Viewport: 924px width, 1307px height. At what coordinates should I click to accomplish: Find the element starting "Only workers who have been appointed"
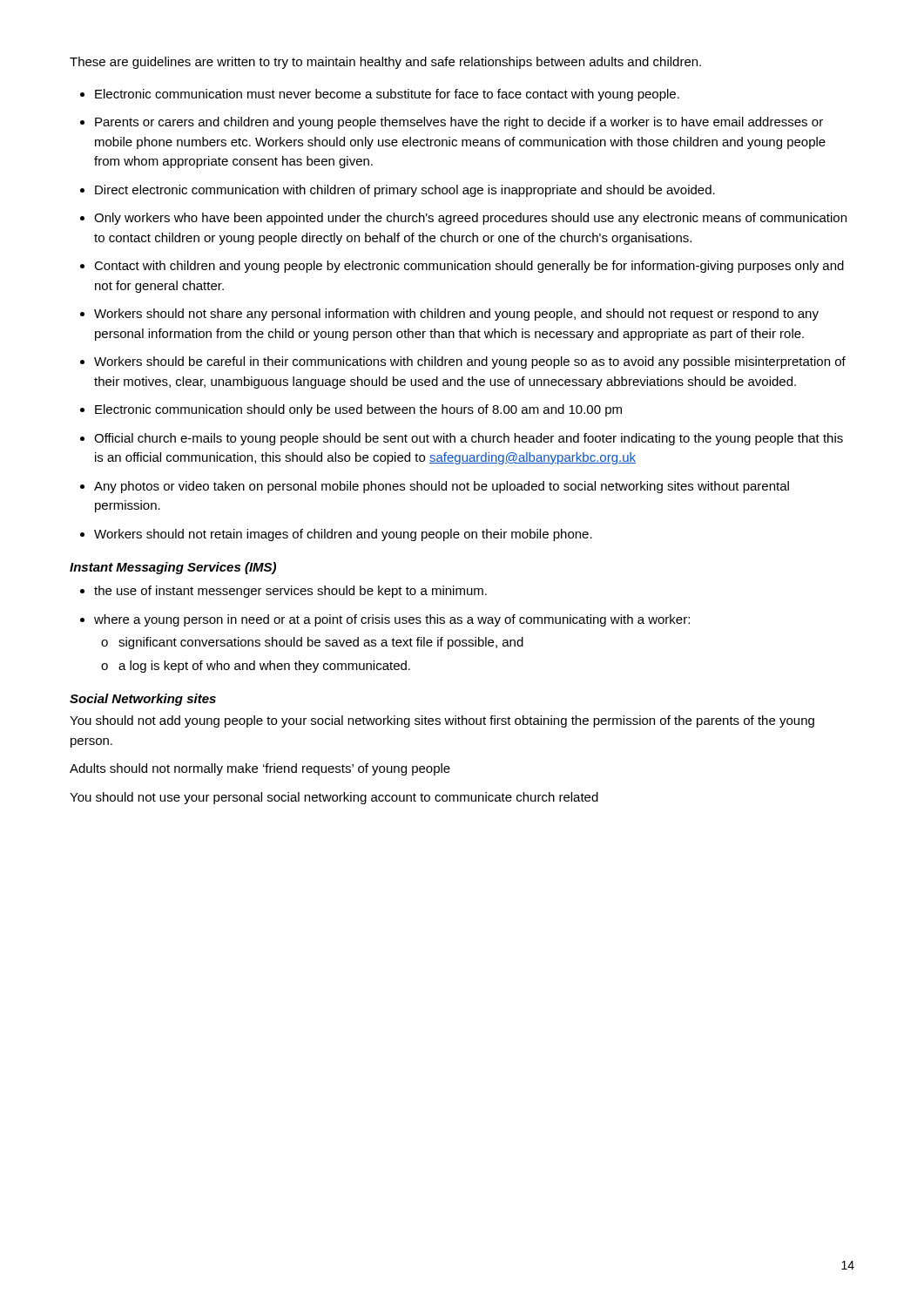(471, 227)
